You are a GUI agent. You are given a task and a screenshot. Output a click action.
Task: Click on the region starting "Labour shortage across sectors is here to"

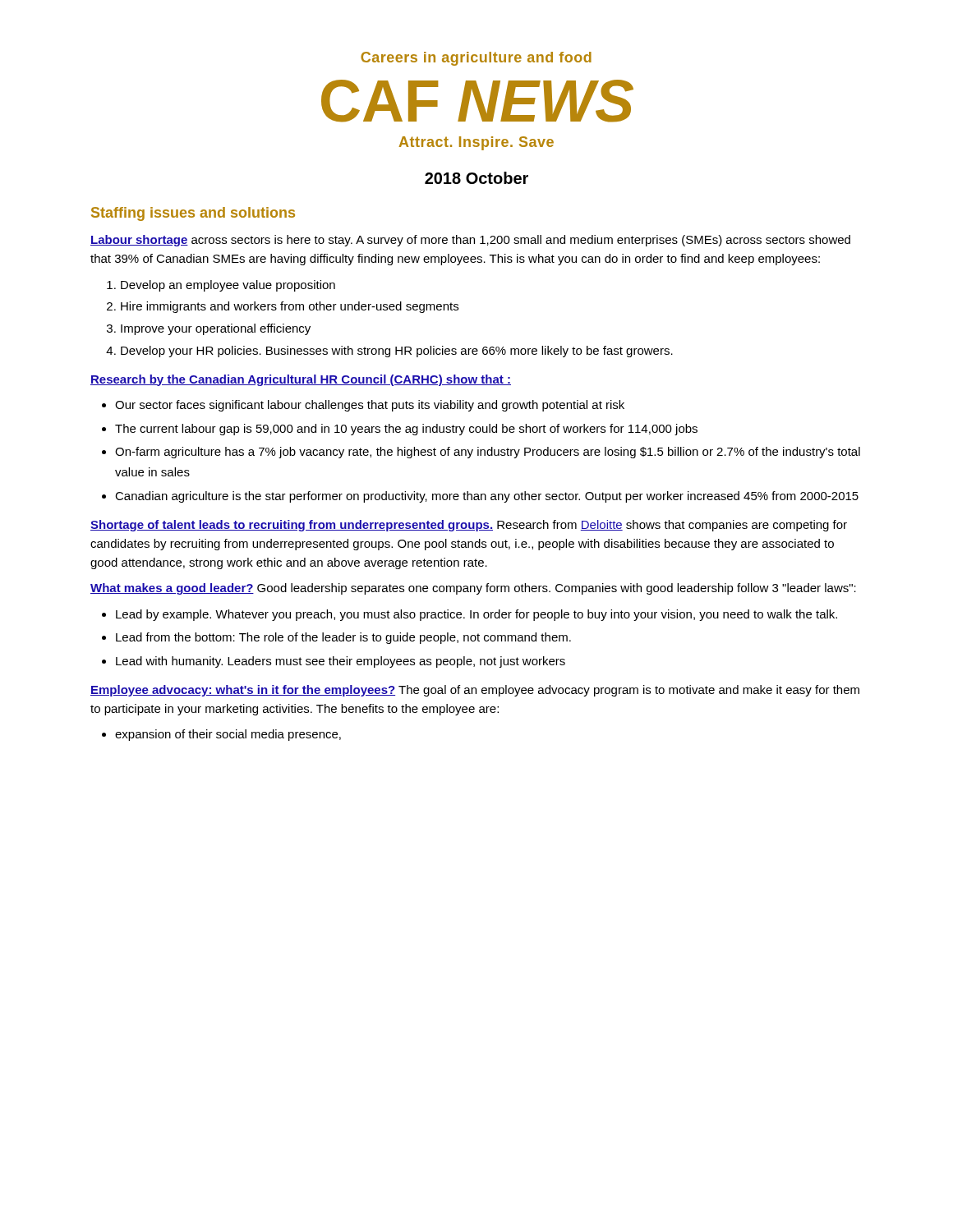pyautogui.click(x=471, y=249)
